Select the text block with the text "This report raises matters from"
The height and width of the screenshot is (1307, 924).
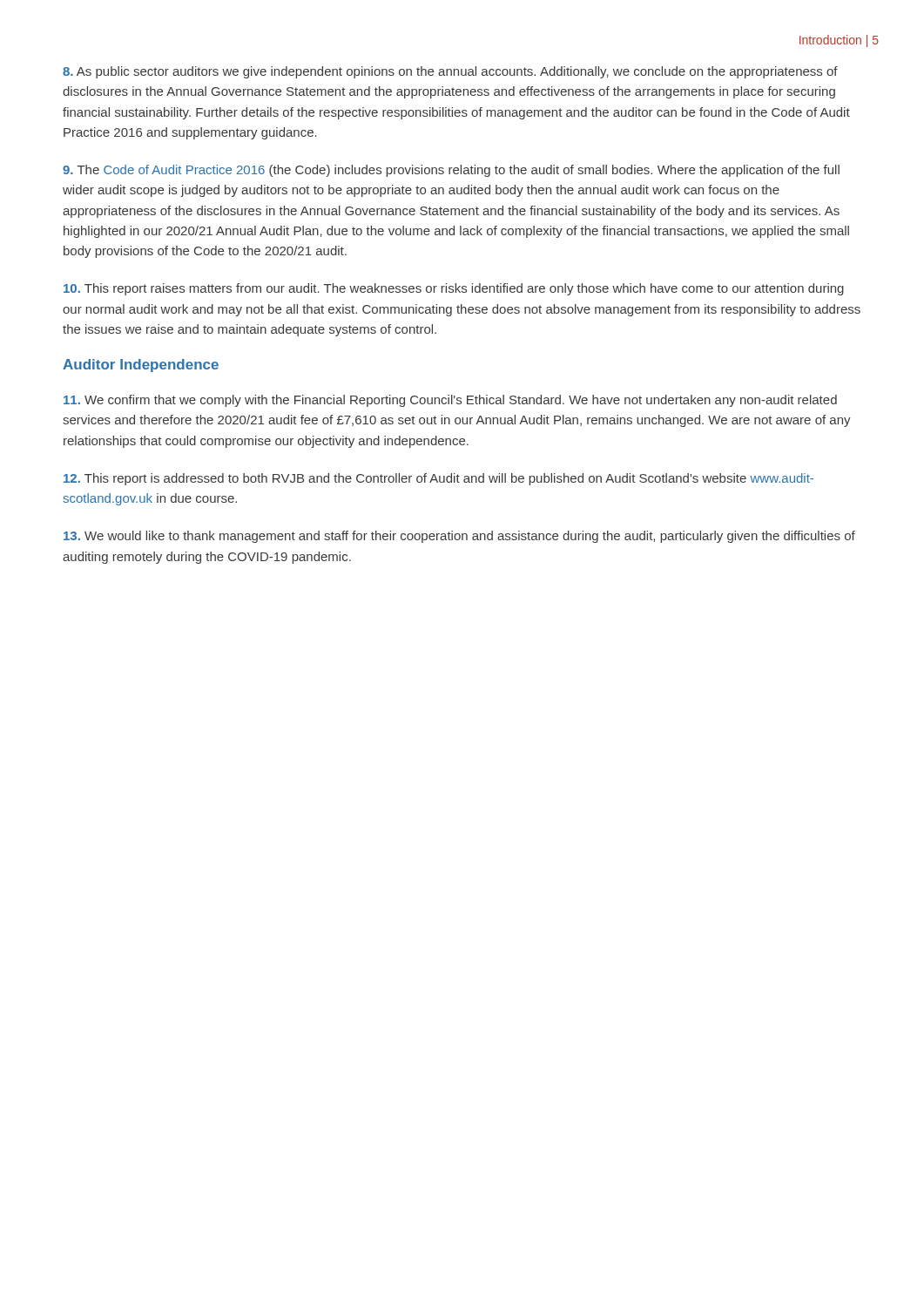[462, 308]
